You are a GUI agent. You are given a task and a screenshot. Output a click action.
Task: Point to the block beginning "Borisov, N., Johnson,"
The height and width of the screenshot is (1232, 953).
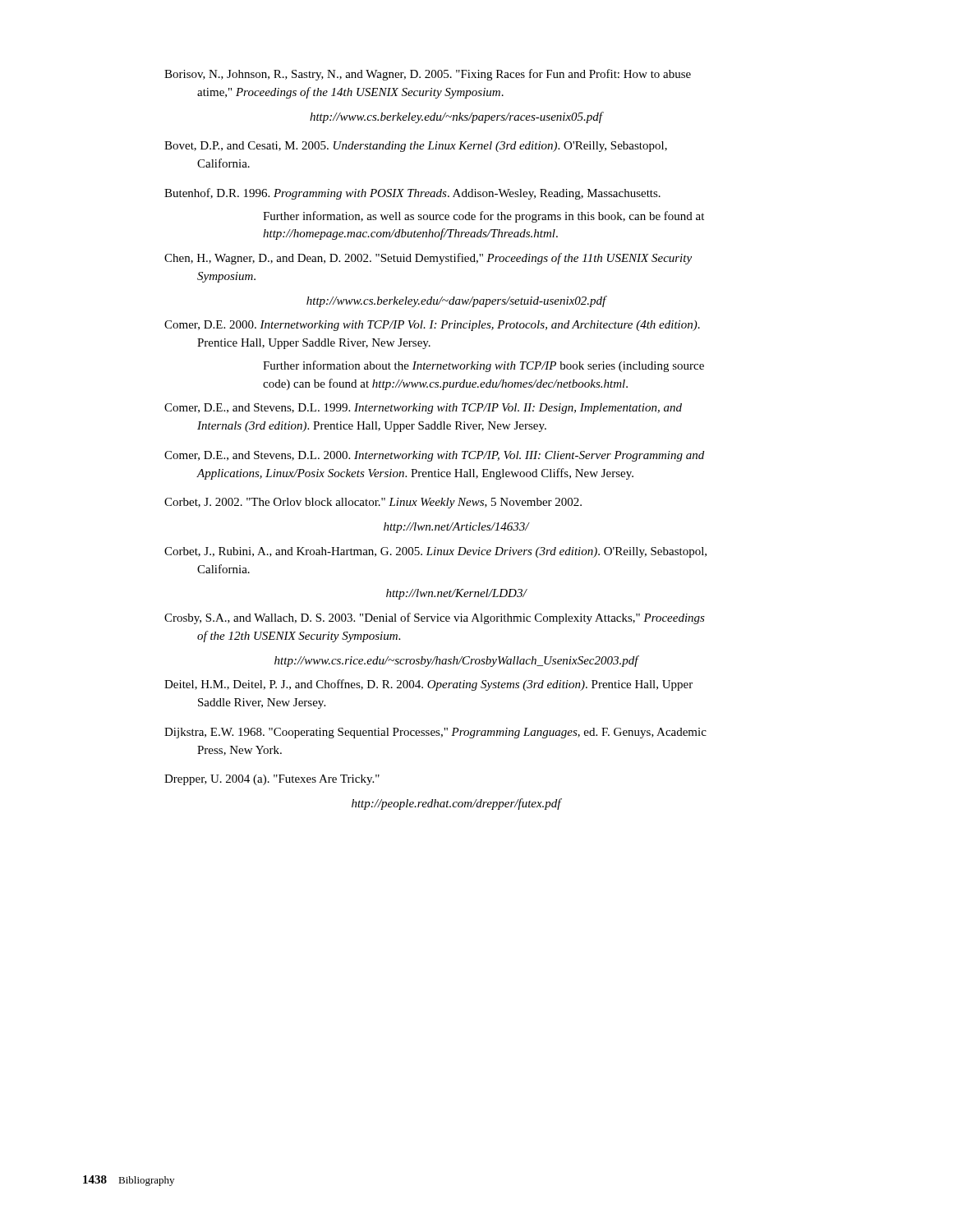pyautogui.click(x=440, y=97)
